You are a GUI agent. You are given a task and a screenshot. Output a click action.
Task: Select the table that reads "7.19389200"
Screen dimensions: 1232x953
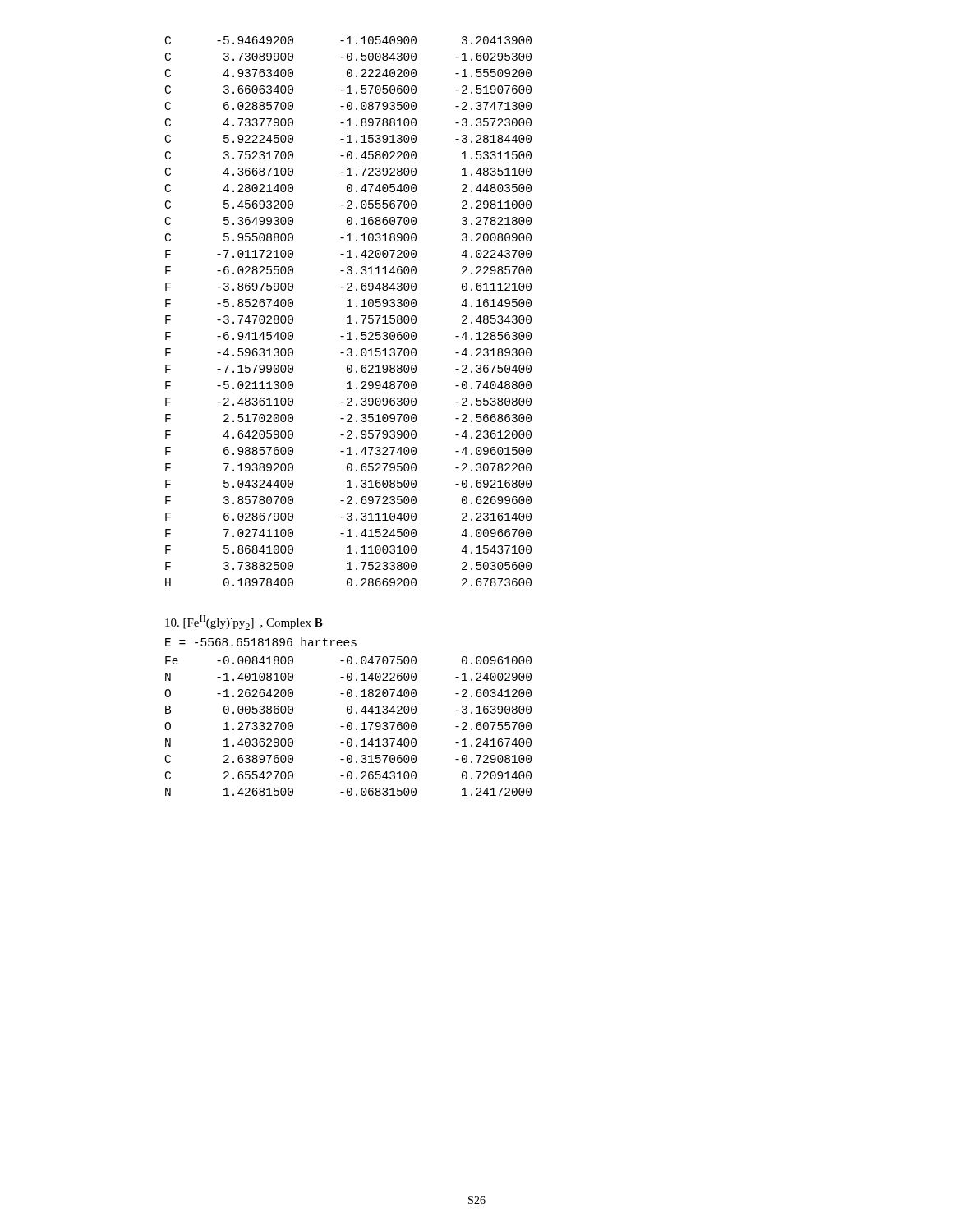tap(493, 312)
